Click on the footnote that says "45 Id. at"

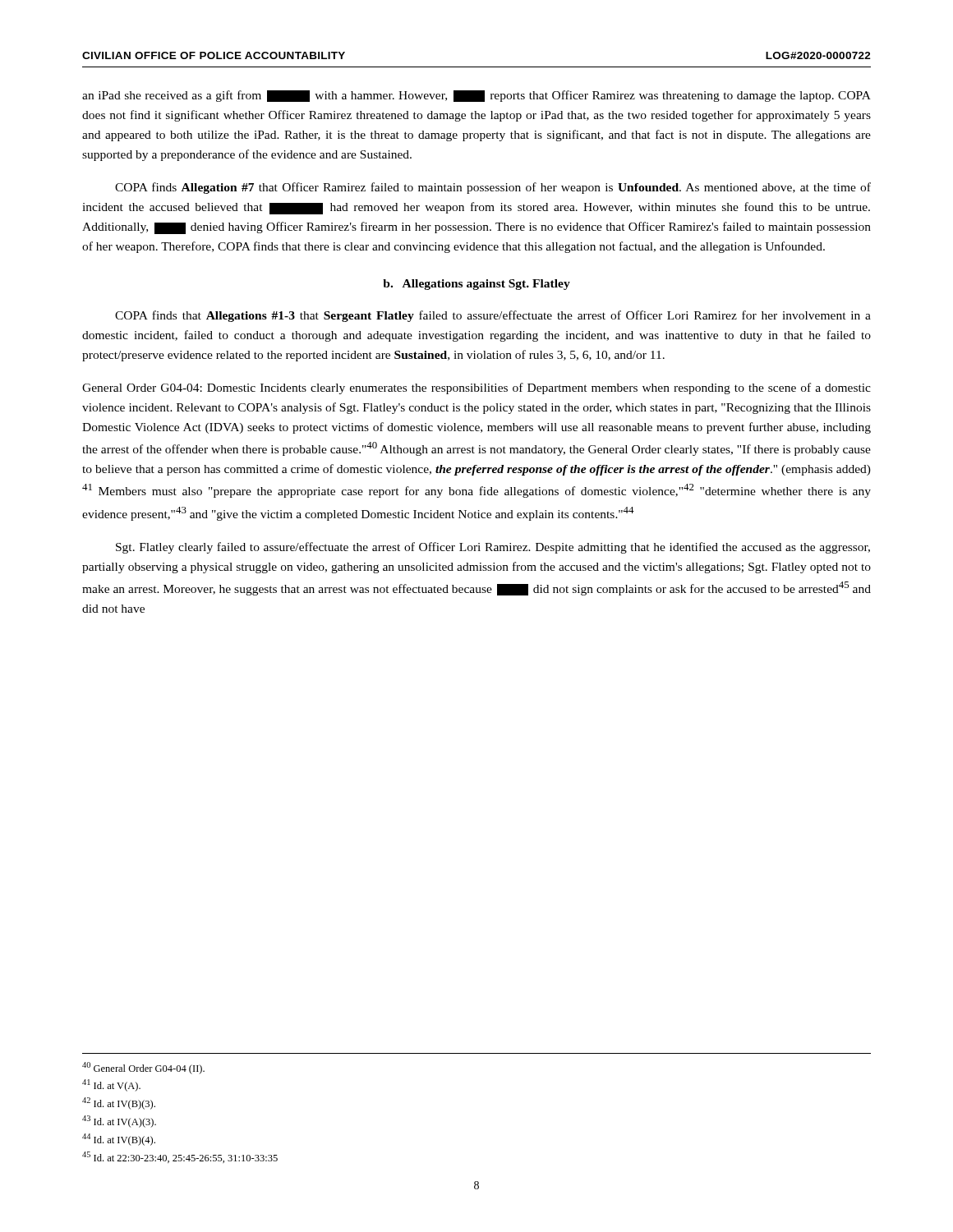[180, 1157]
